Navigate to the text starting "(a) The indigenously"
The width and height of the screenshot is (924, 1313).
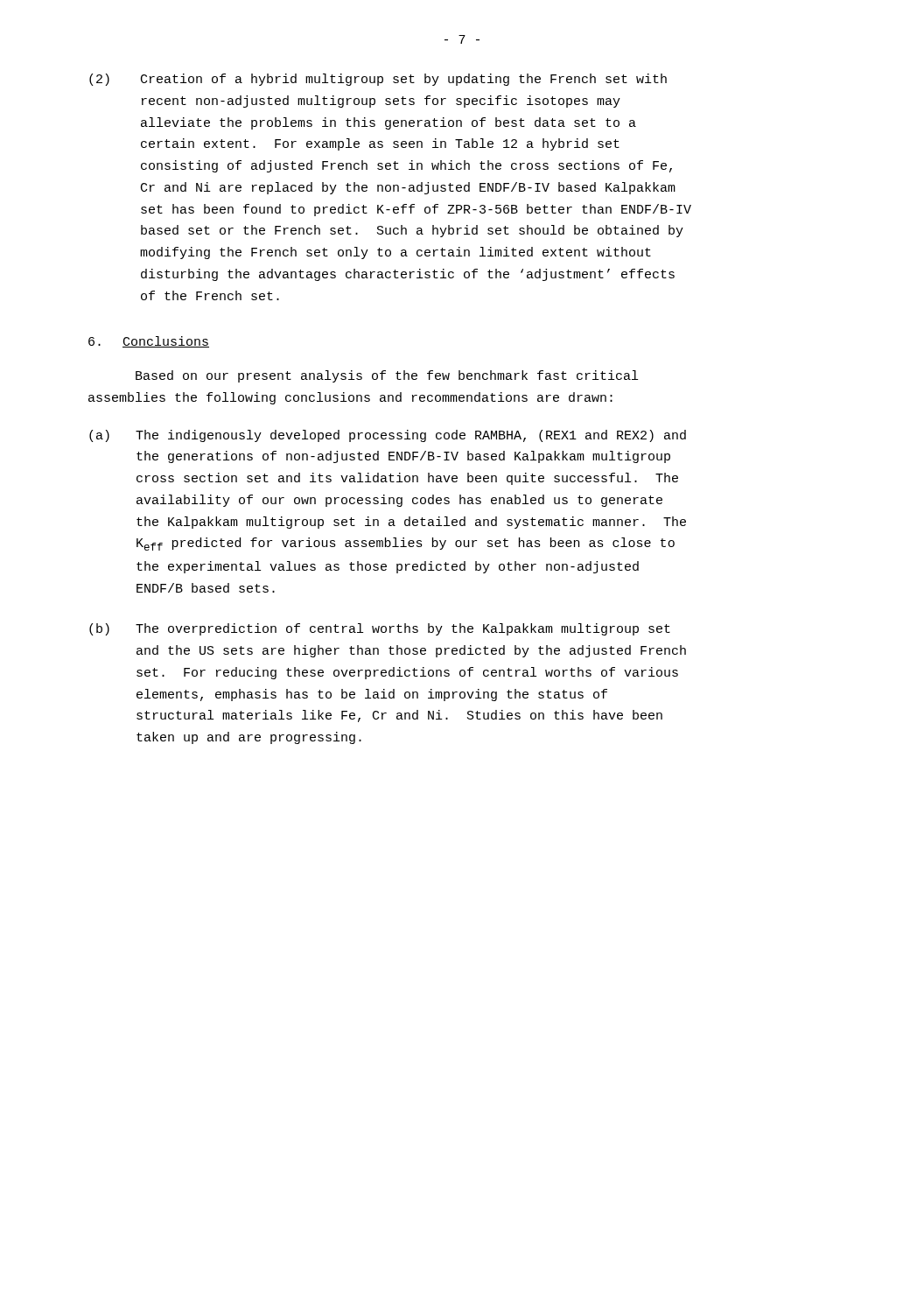point(471,513)
